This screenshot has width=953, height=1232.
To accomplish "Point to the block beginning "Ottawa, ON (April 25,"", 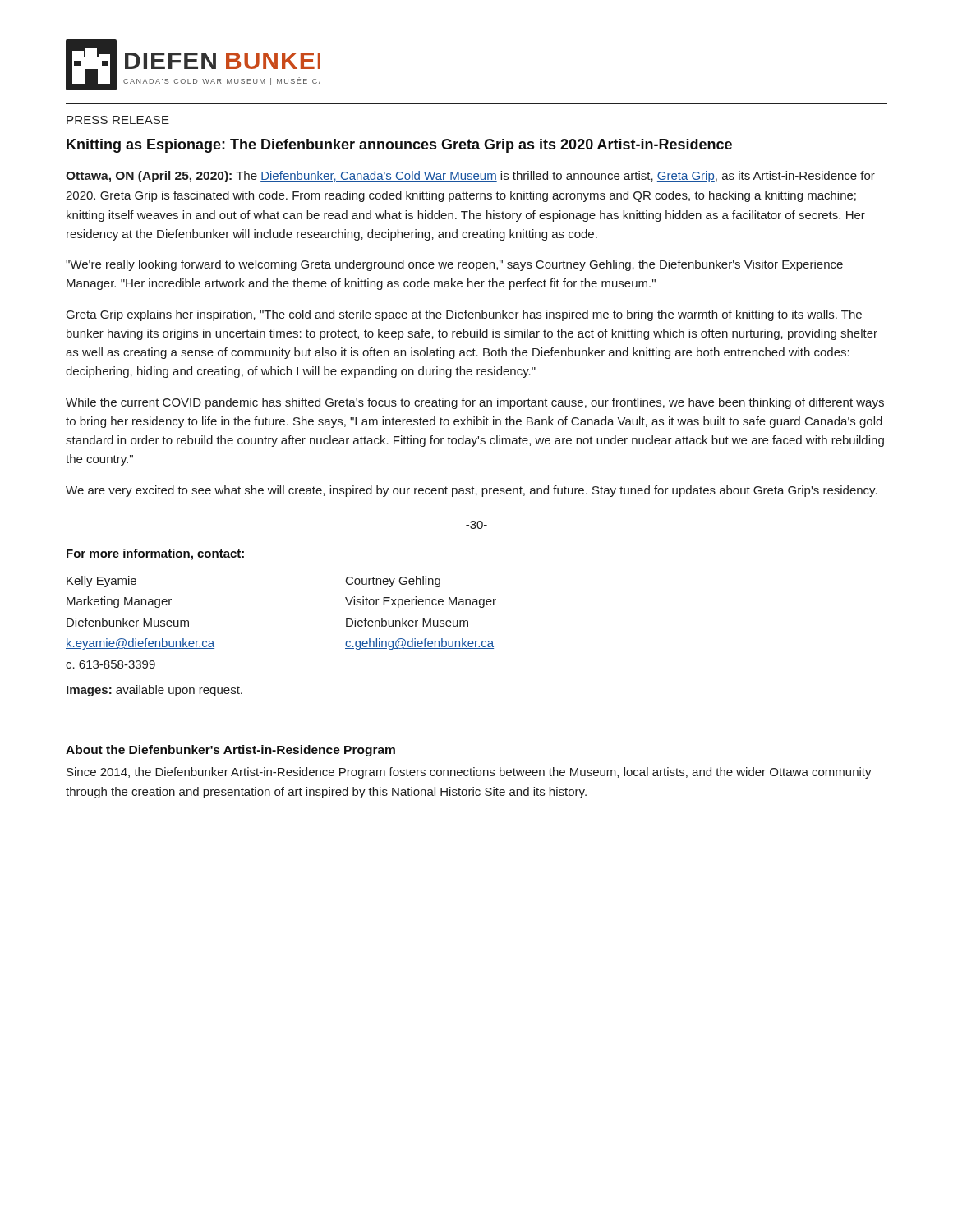I will coord(470,205).
